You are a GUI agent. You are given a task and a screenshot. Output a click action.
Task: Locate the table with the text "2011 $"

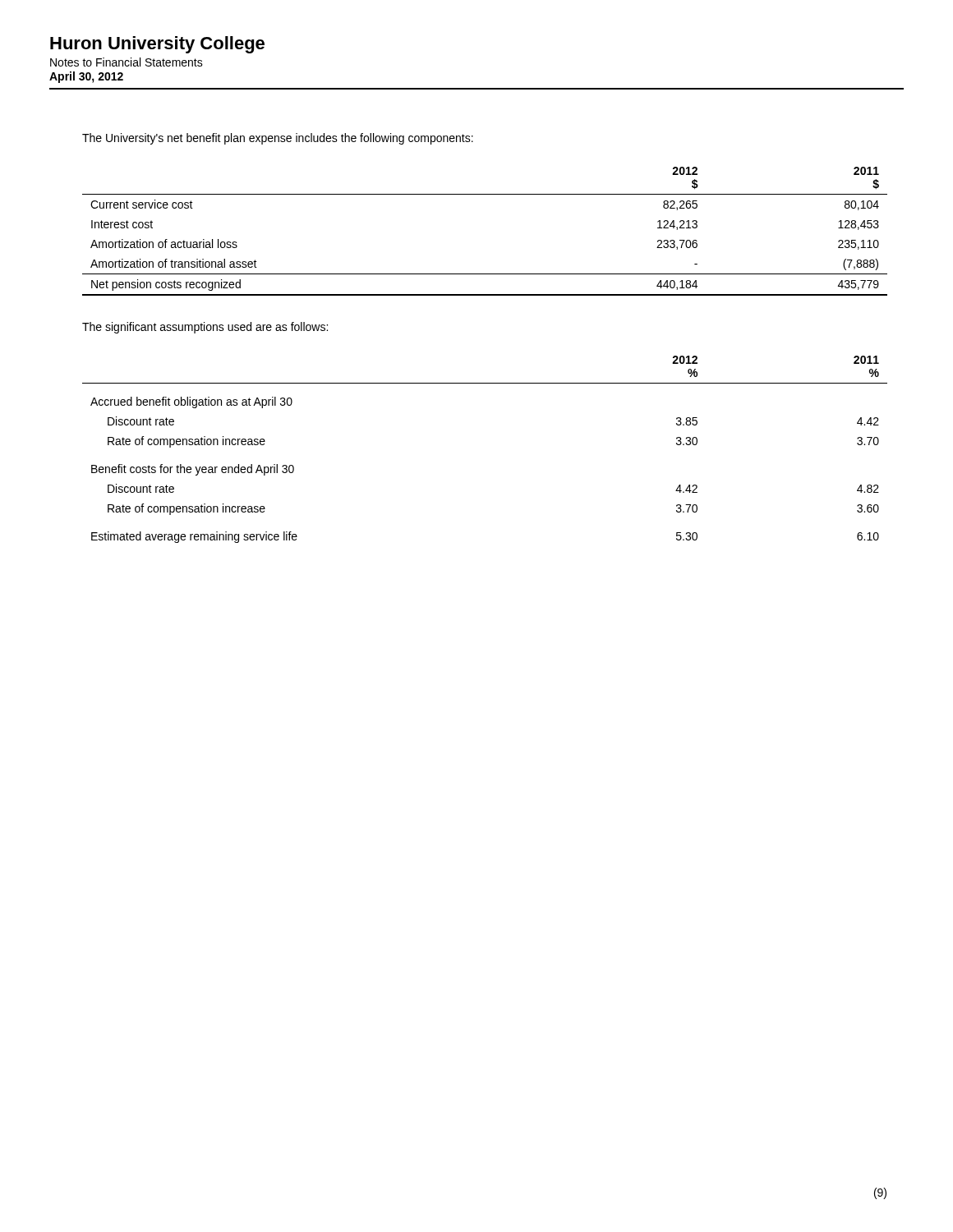tap(485, 228)
